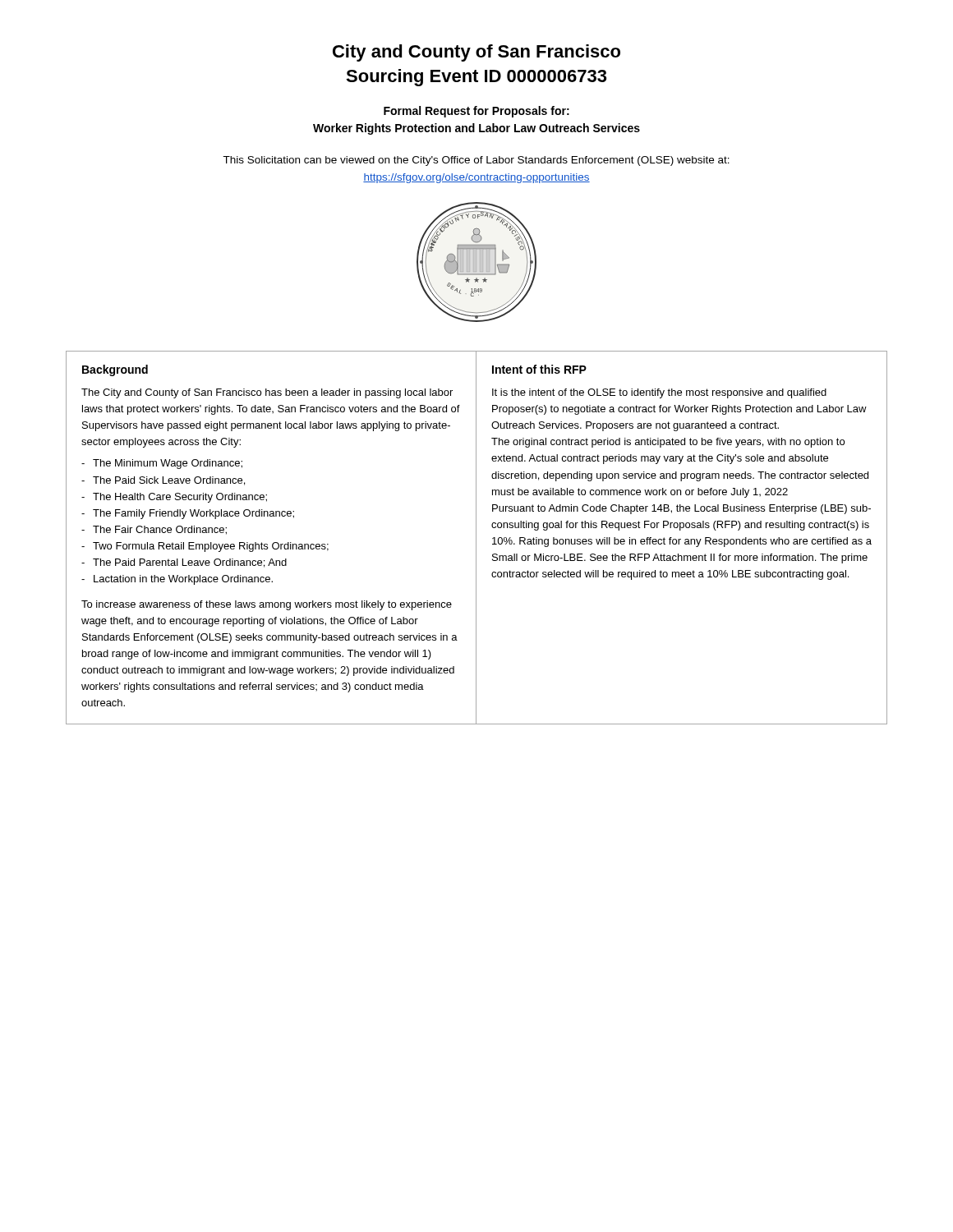Click on the list item with the text "The Paid Parental Leave Ordinance; And"
The image size is (953, 1232).
click(x=190, y=562)
